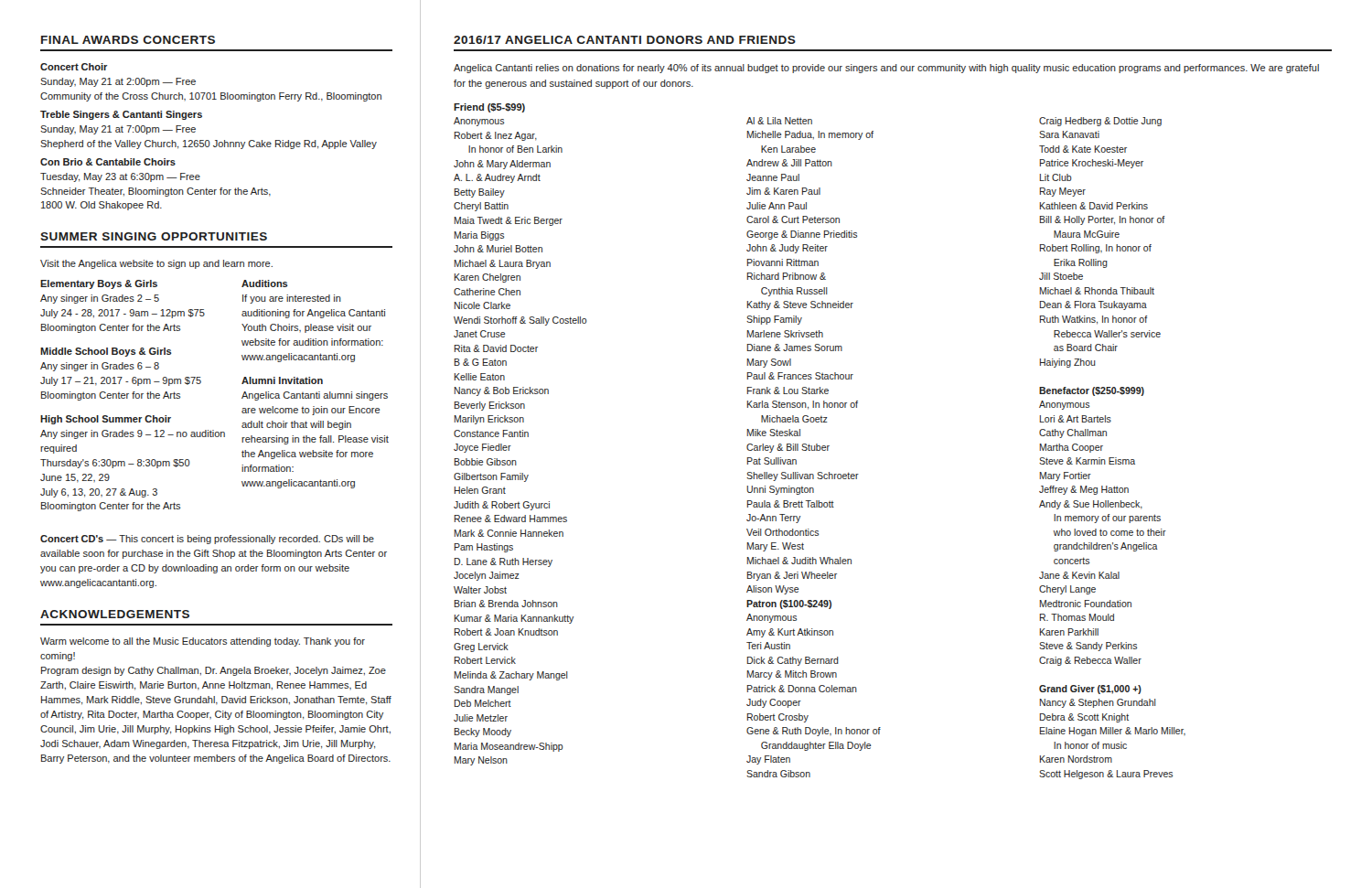This screenshot has width=1372, height=888.
Task: Where is the passage that starts "Concert CD's — This concert is being"?
Action: (x=216, y=562)
